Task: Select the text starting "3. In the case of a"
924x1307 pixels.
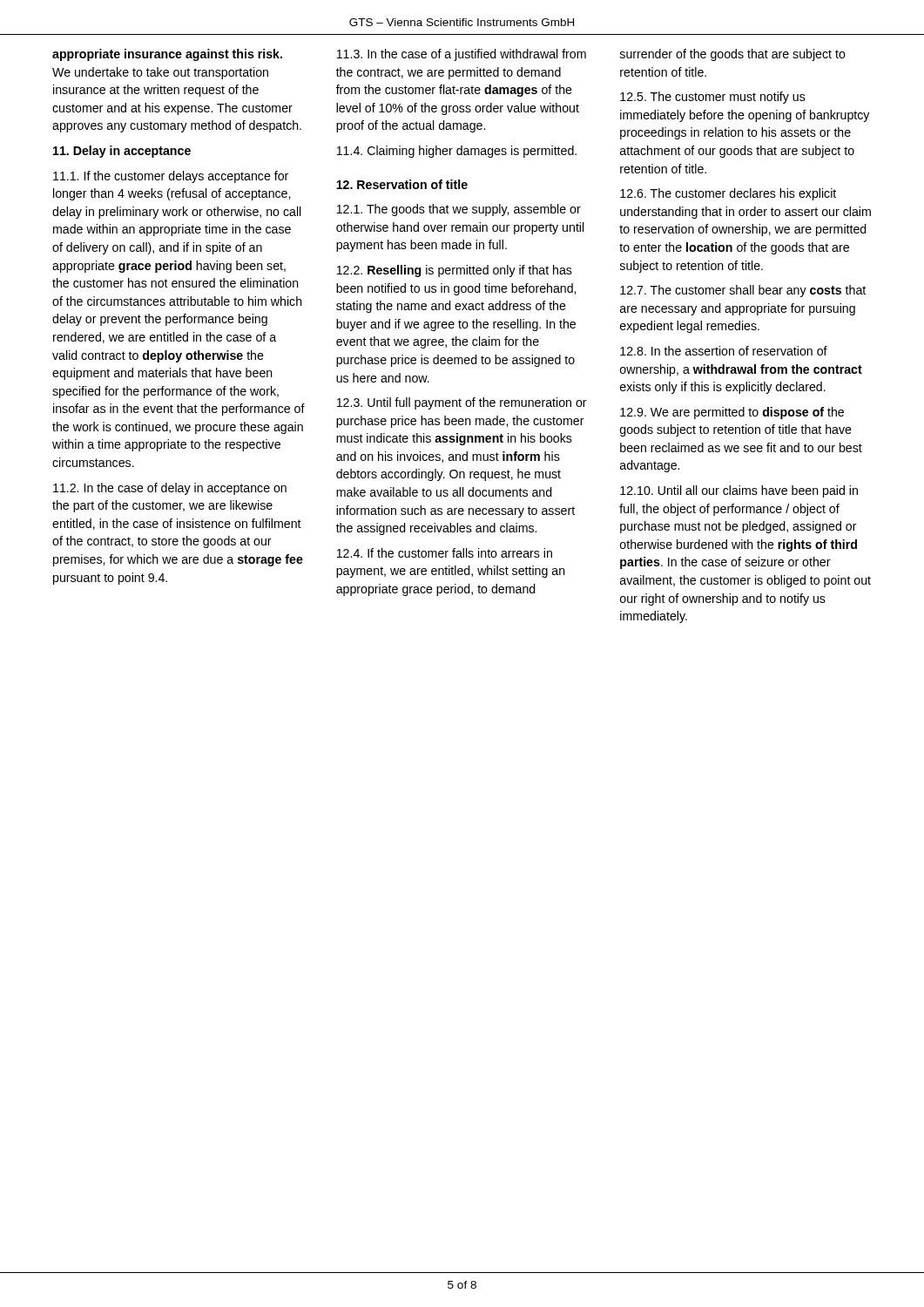Action: (x=462, y=90)
